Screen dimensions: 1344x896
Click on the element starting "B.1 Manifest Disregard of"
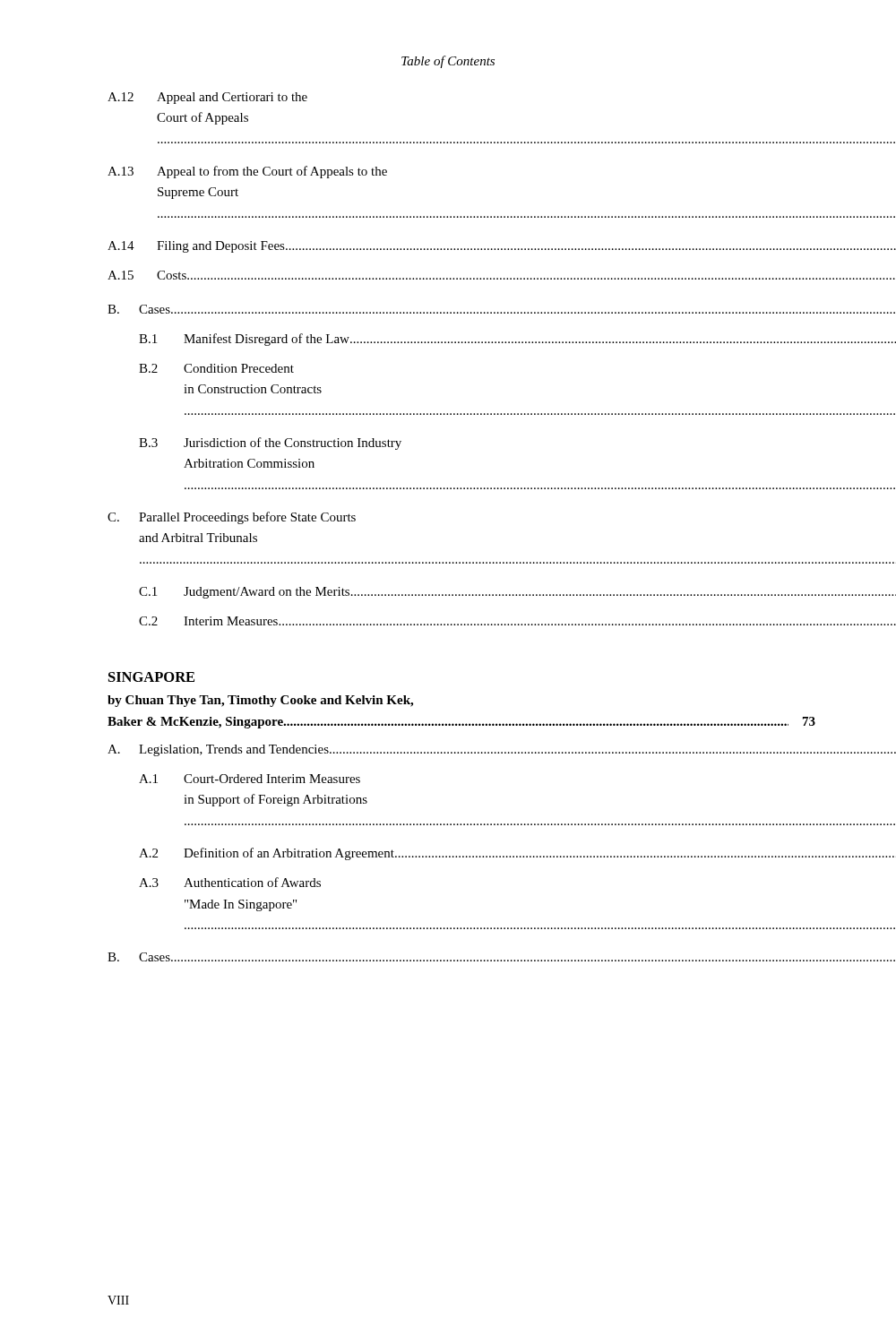click(x=477, y=339)
